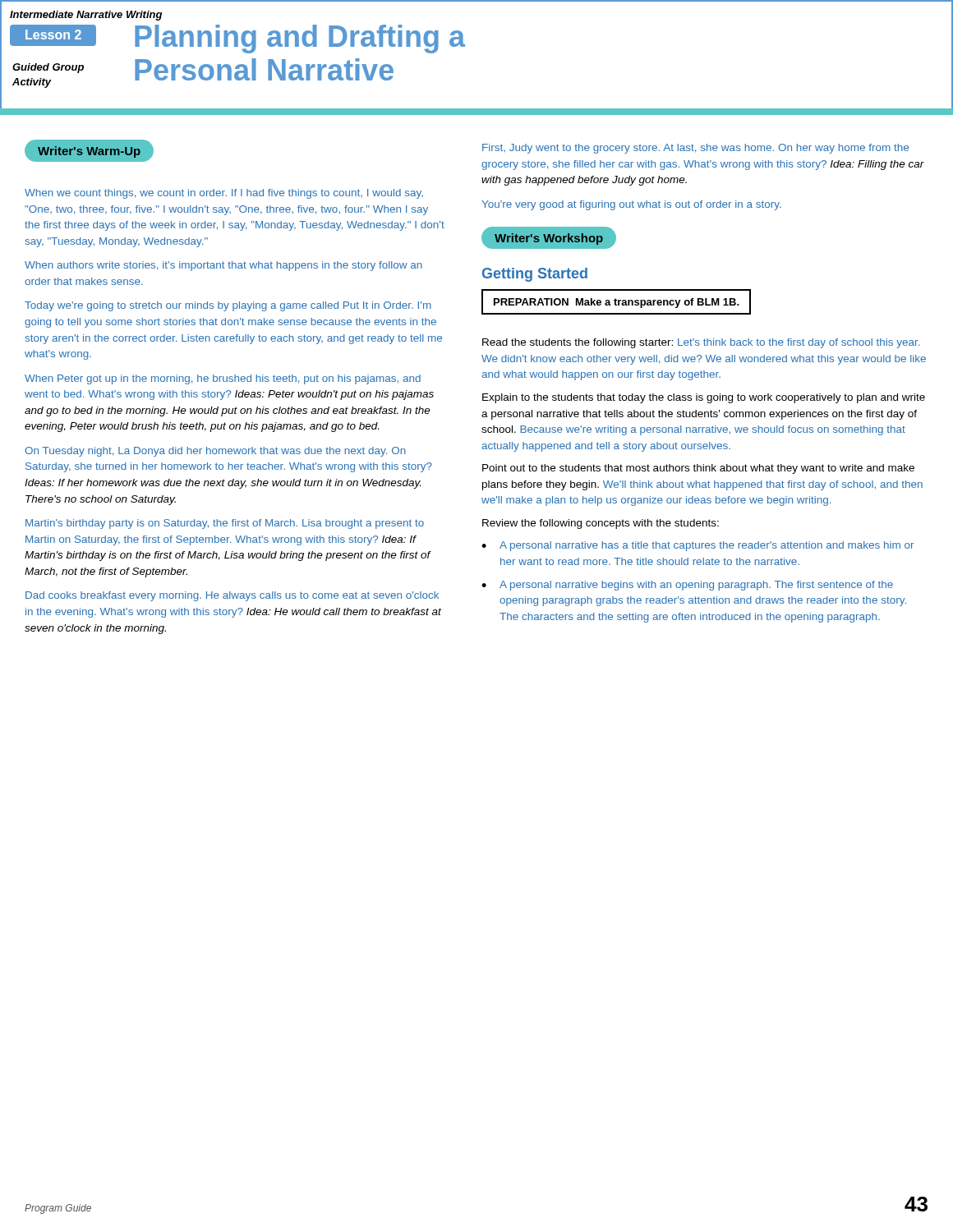Click on the list item that reads "• A personal narrative has"
This screenshot has height=1232, width=953.
coord(704,554)
